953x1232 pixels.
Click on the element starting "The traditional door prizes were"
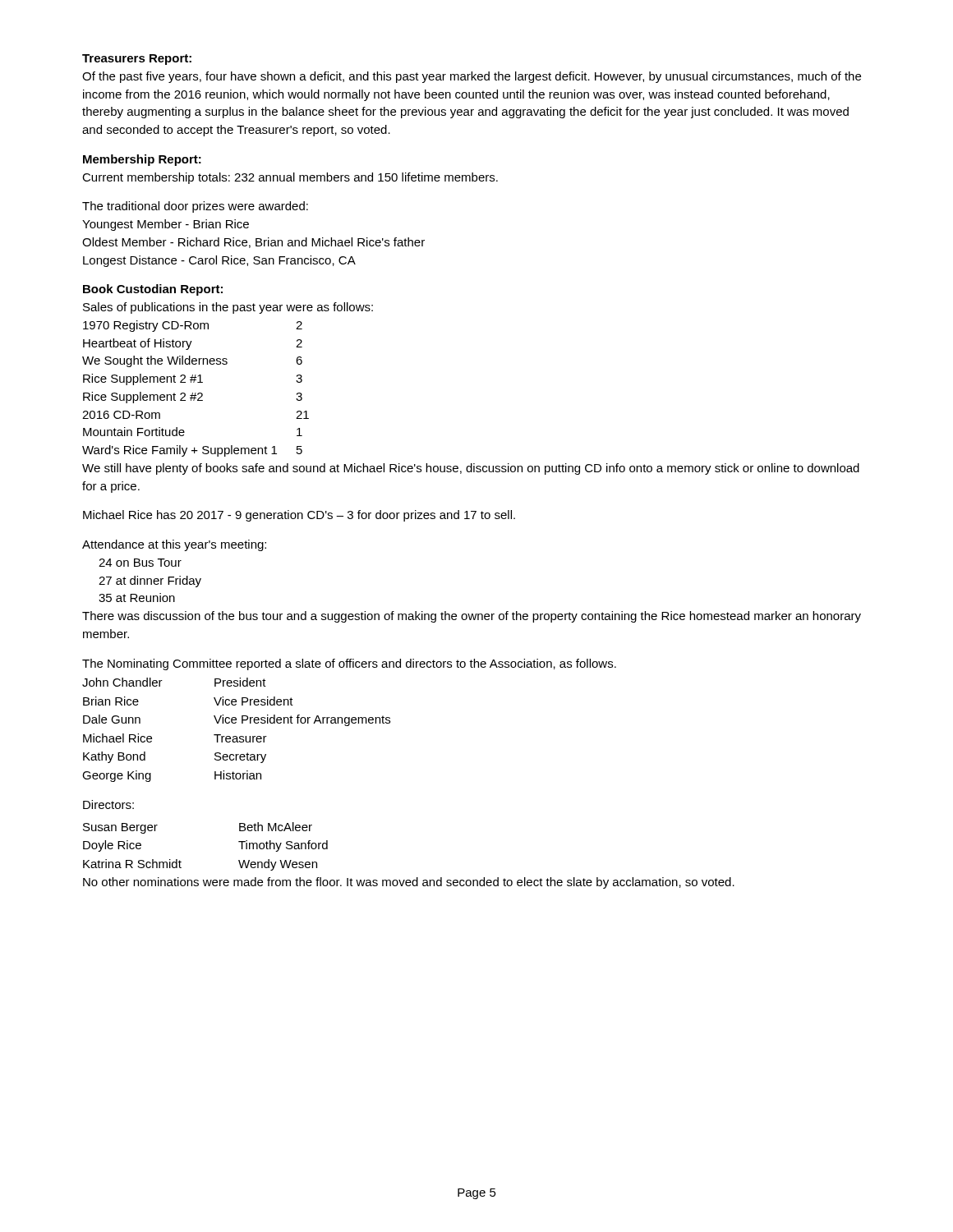pyautogui.click(x=196, y=206)
